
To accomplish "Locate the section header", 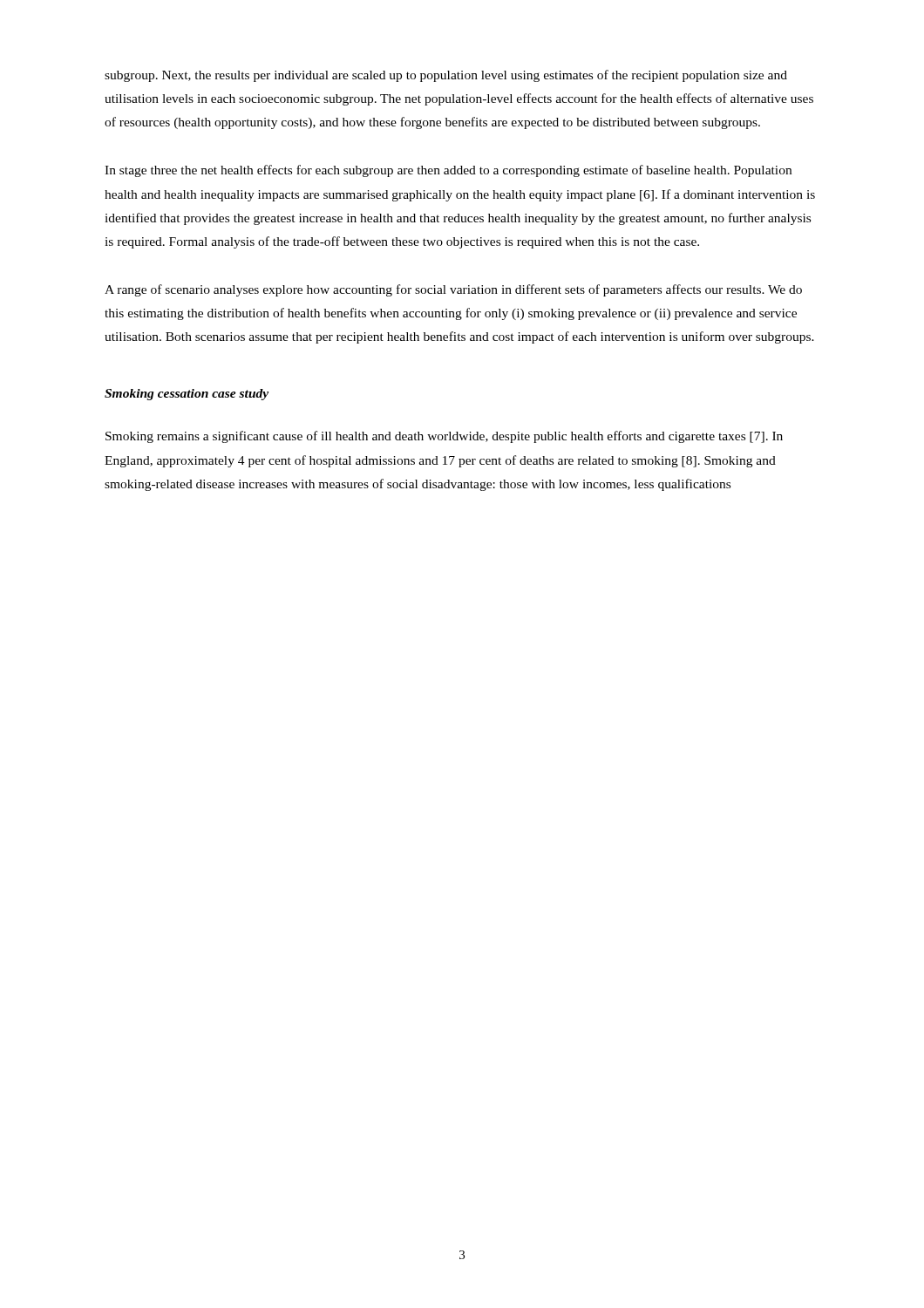I will (187, 393).
